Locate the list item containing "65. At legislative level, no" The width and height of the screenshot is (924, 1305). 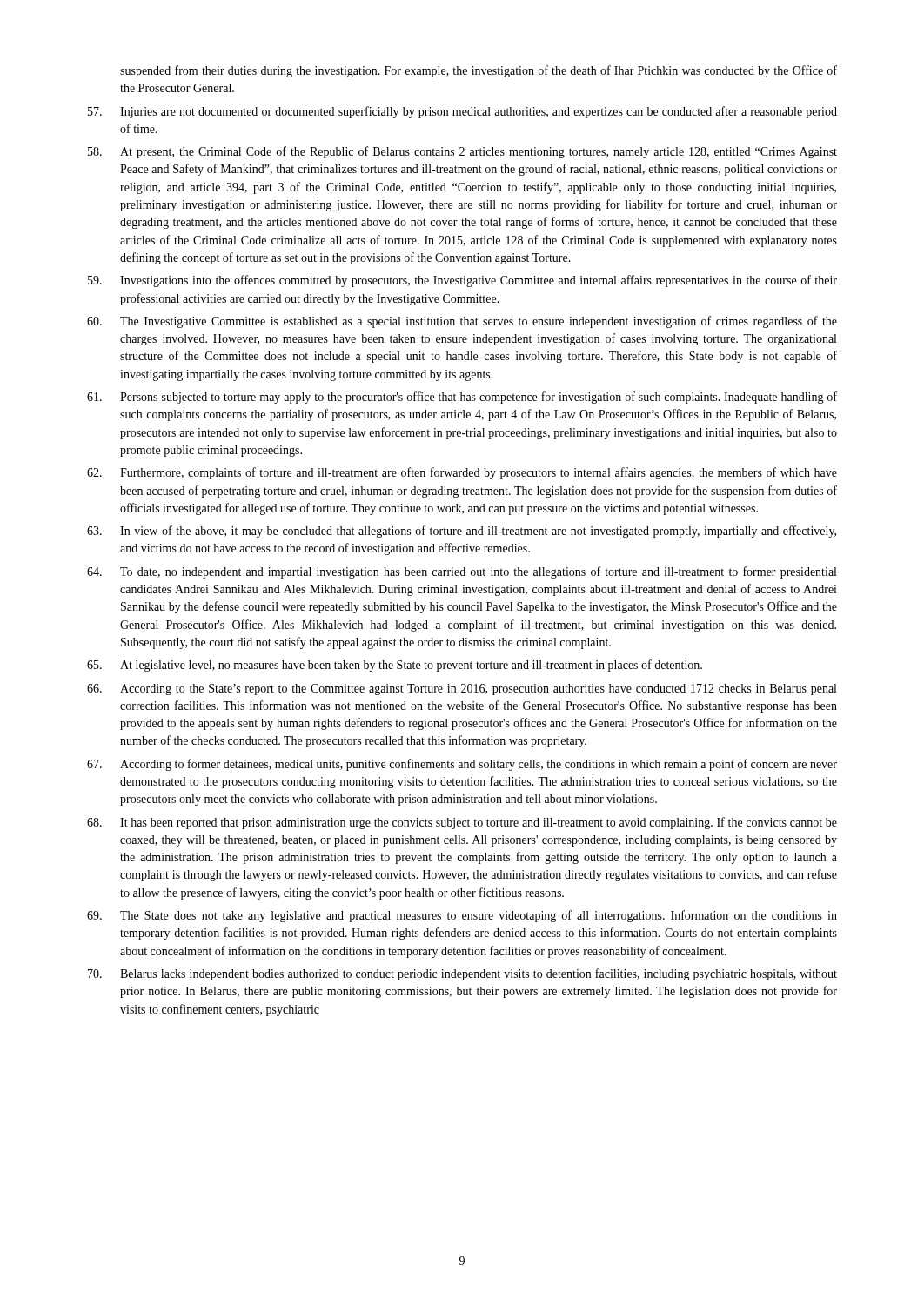[x=462, y=666]
